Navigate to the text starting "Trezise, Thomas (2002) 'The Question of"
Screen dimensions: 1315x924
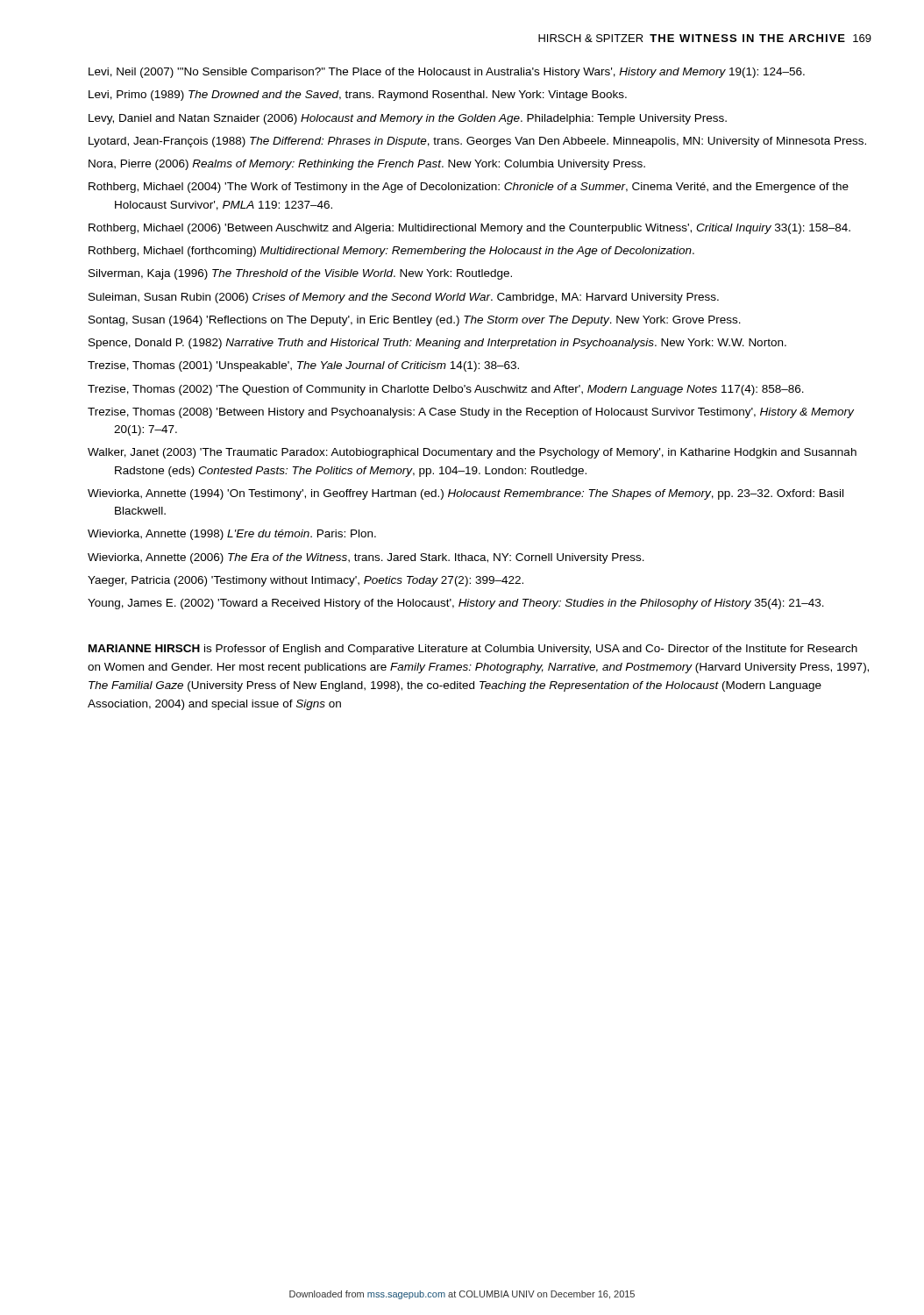[x=446, y=388]
